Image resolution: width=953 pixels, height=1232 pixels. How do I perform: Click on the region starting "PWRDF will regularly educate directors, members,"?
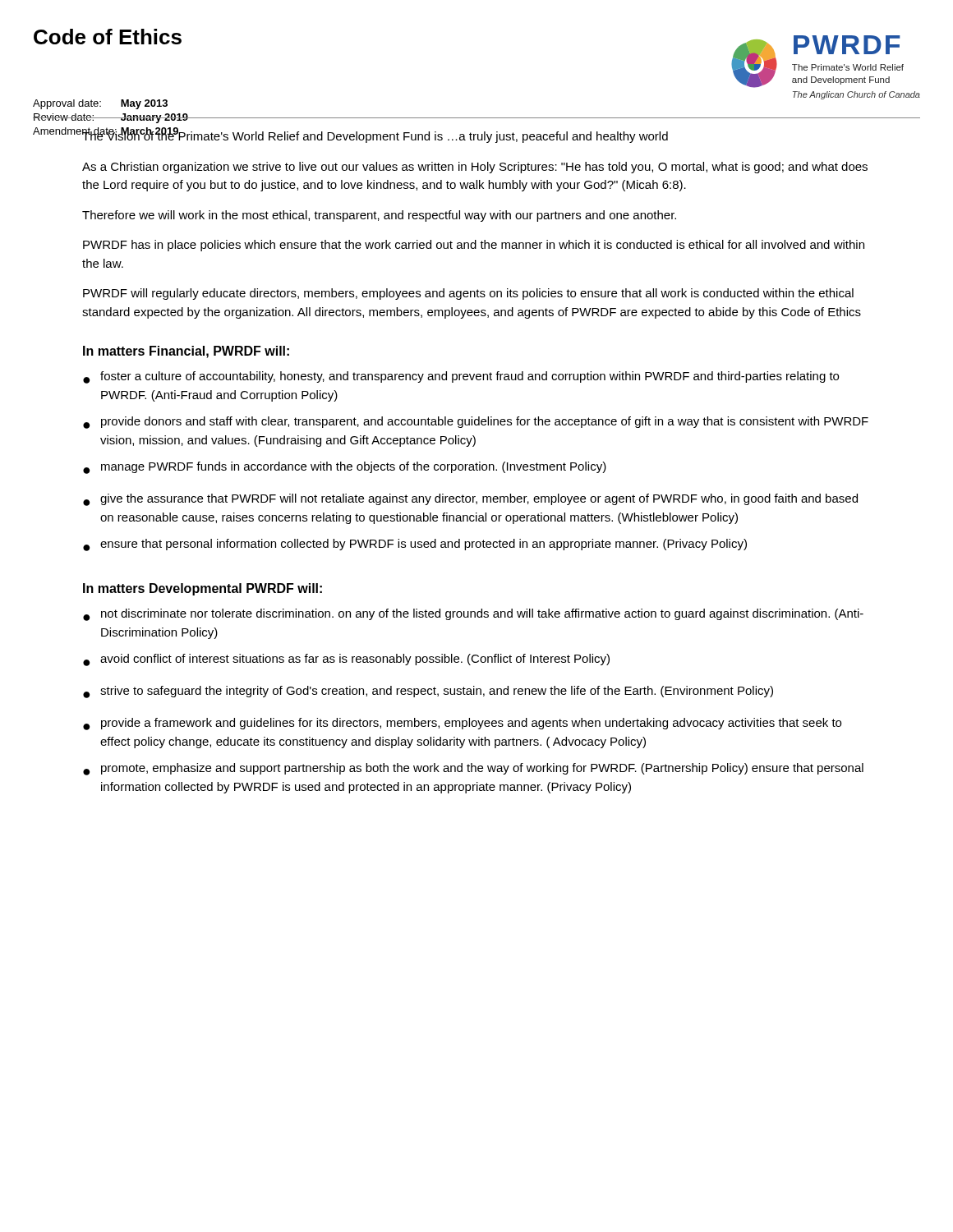(x=472, y=302)
